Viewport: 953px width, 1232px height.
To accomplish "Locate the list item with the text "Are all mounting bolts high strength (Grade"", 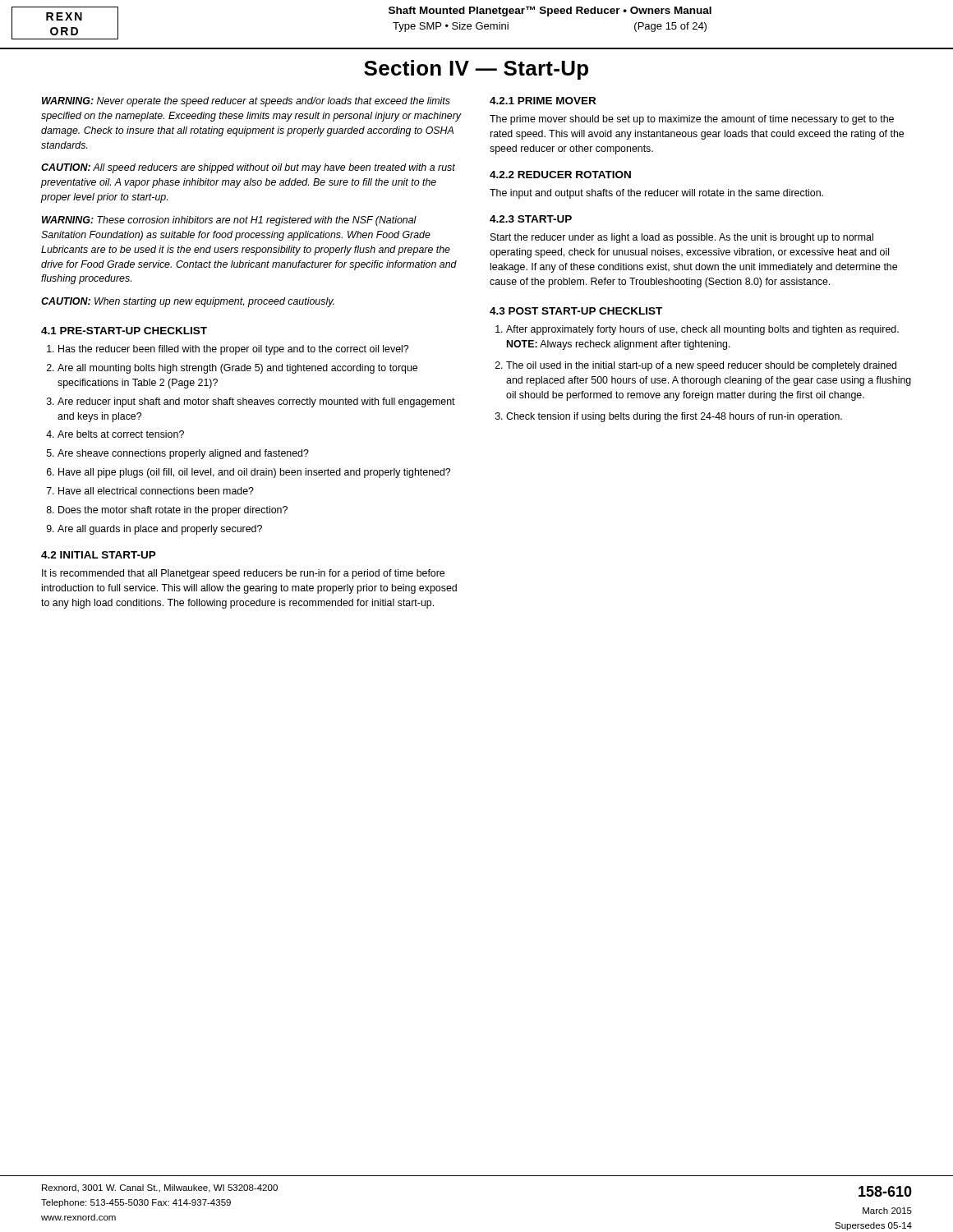I will click(238, 375).
